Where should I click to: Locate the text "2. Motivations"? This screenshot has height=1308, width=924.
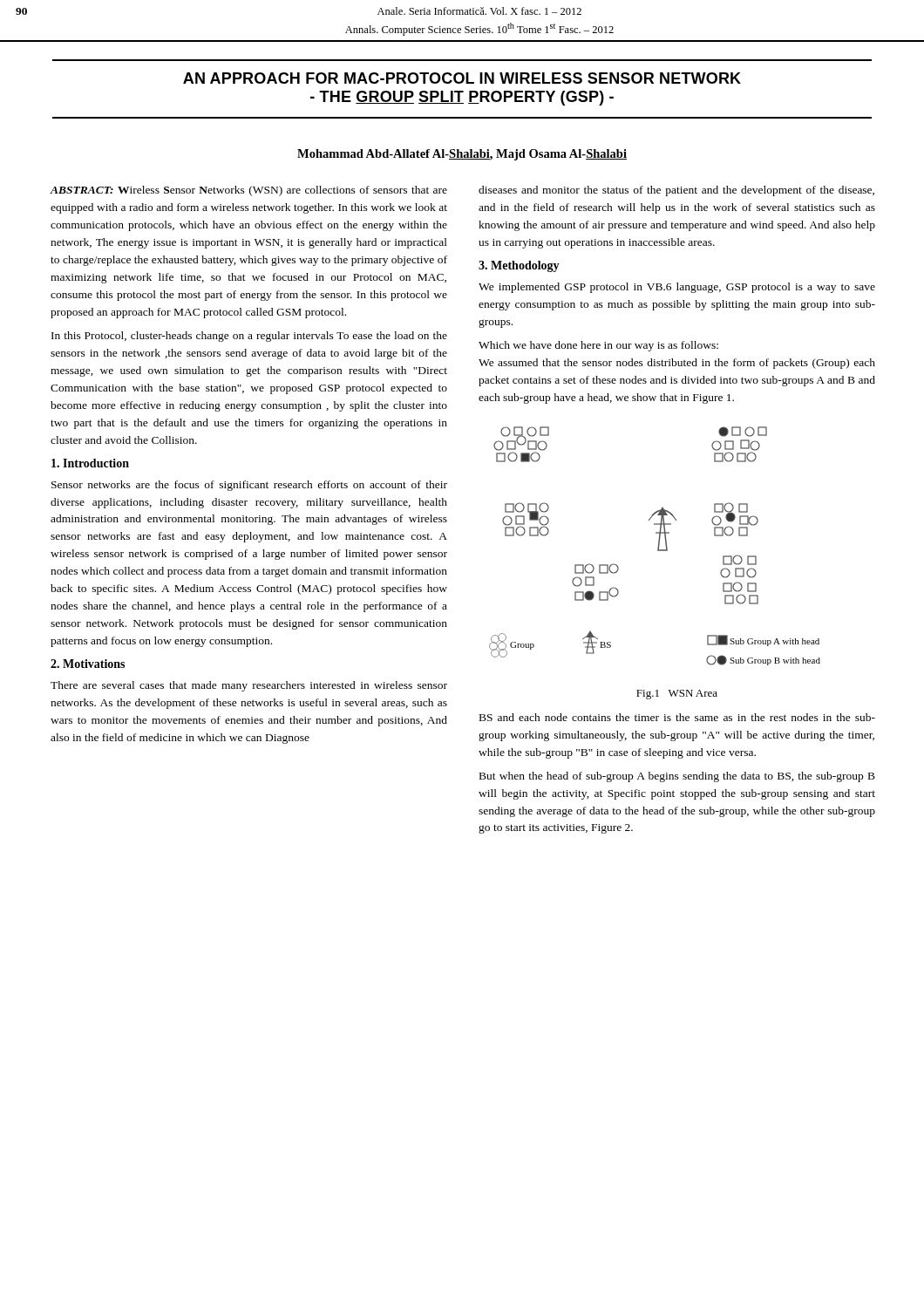(x=88, y=664)
